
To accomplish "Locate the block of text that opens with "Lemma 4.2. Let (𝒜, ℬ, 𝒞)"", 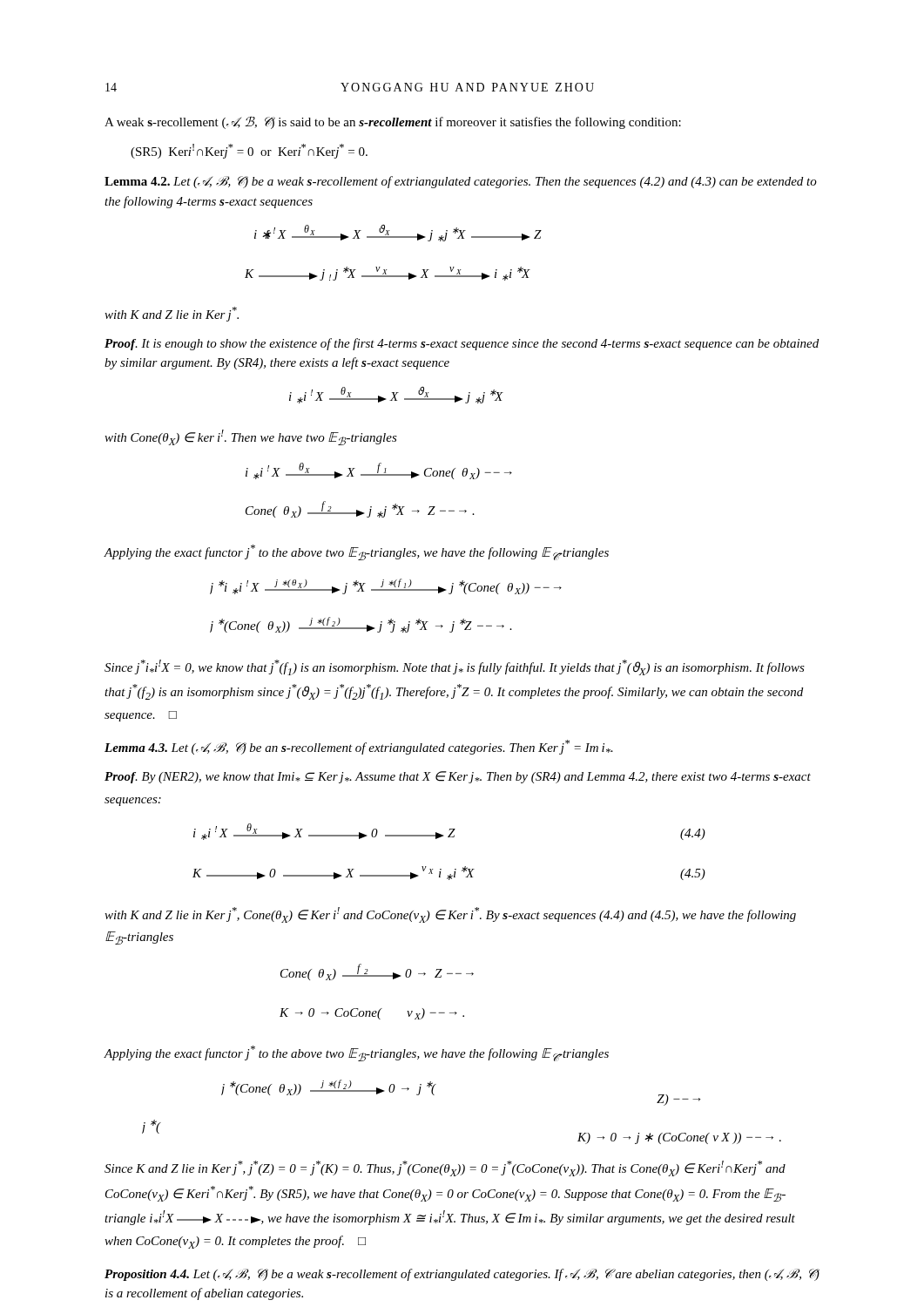I will click(x=461, y=191).
